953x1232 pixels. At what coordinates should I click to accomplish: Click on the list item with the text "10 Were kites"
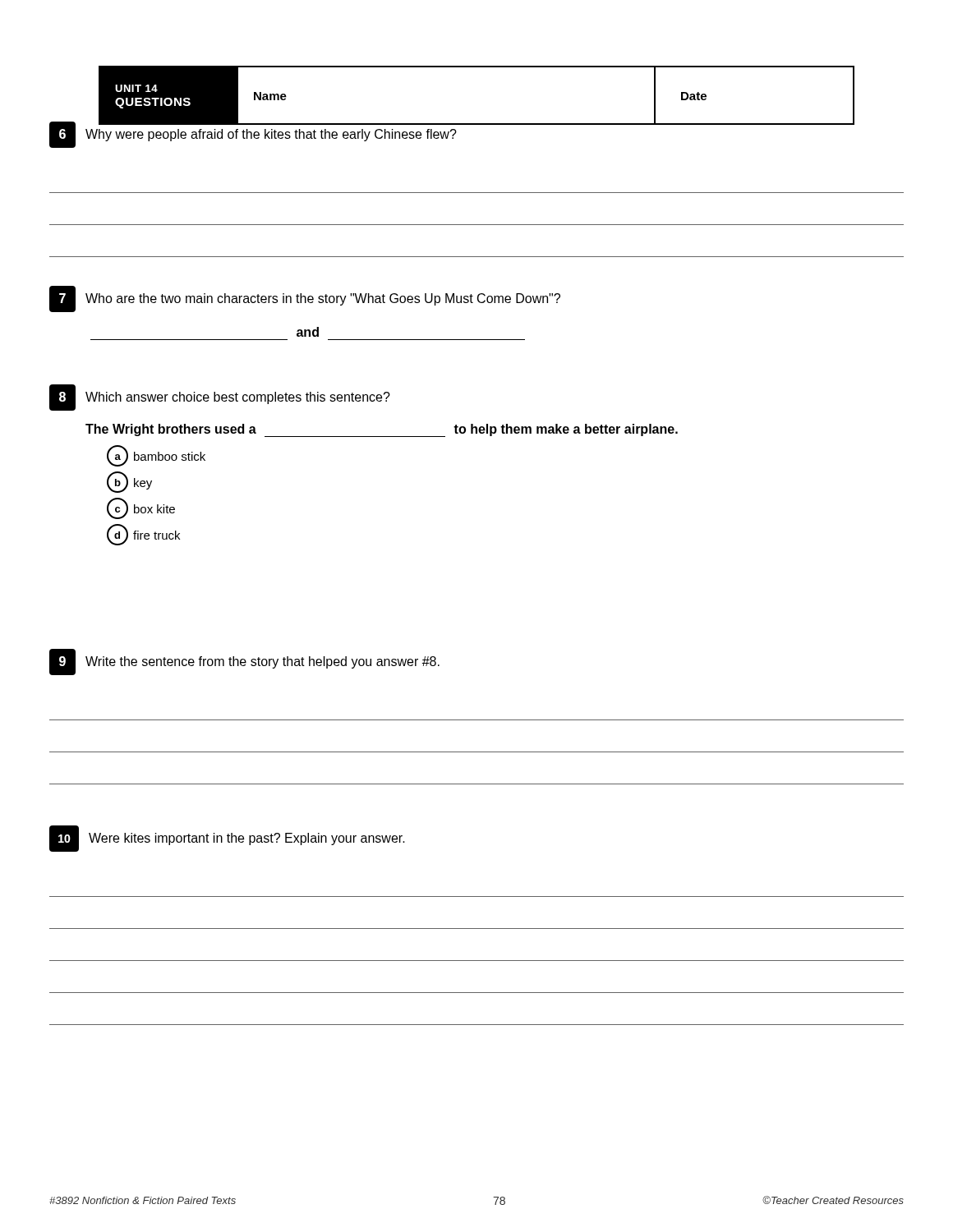[x=476, y=925]
